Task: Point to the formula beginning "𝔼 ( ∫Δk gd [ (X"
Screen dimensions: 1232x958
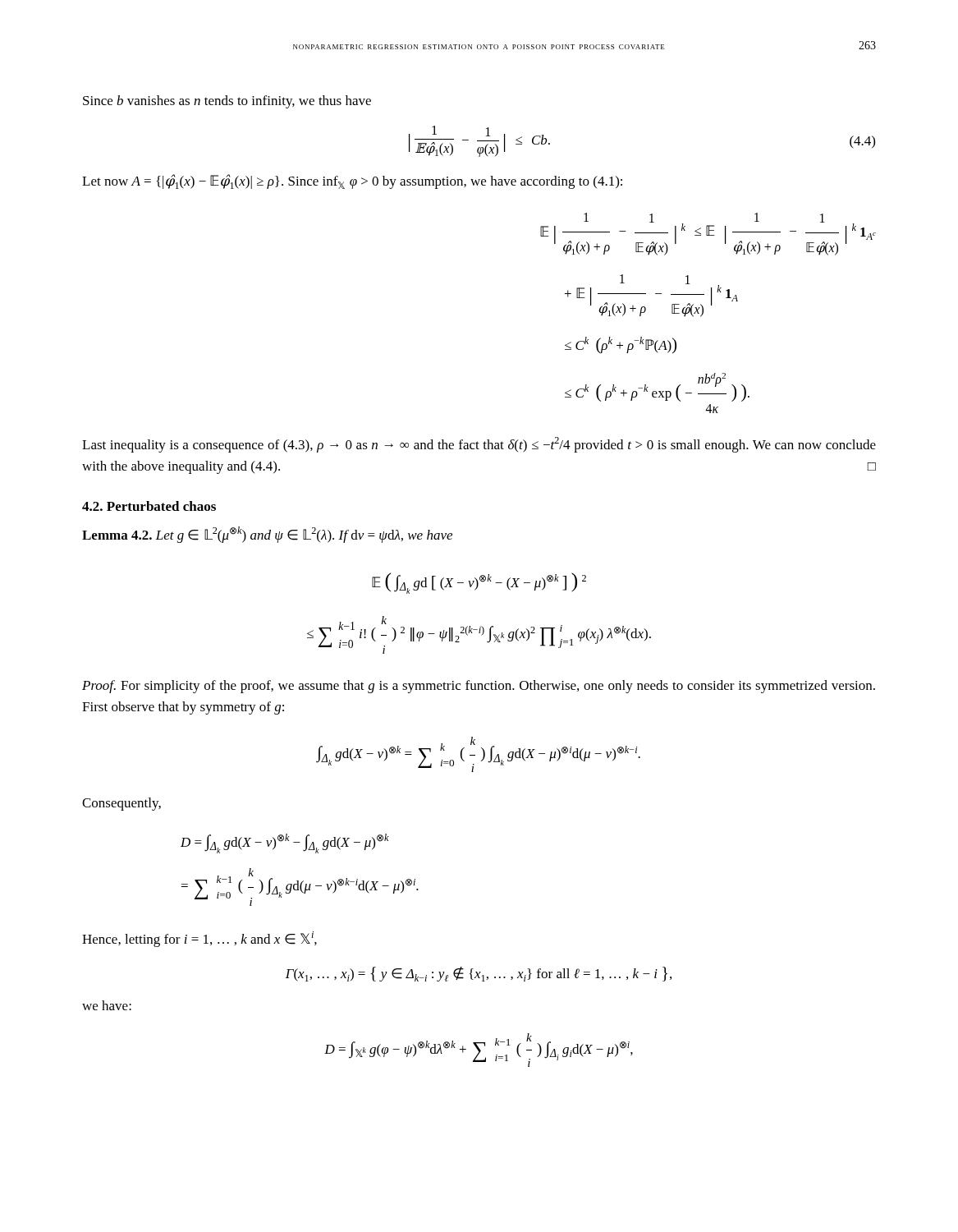Action: (479, 611)
